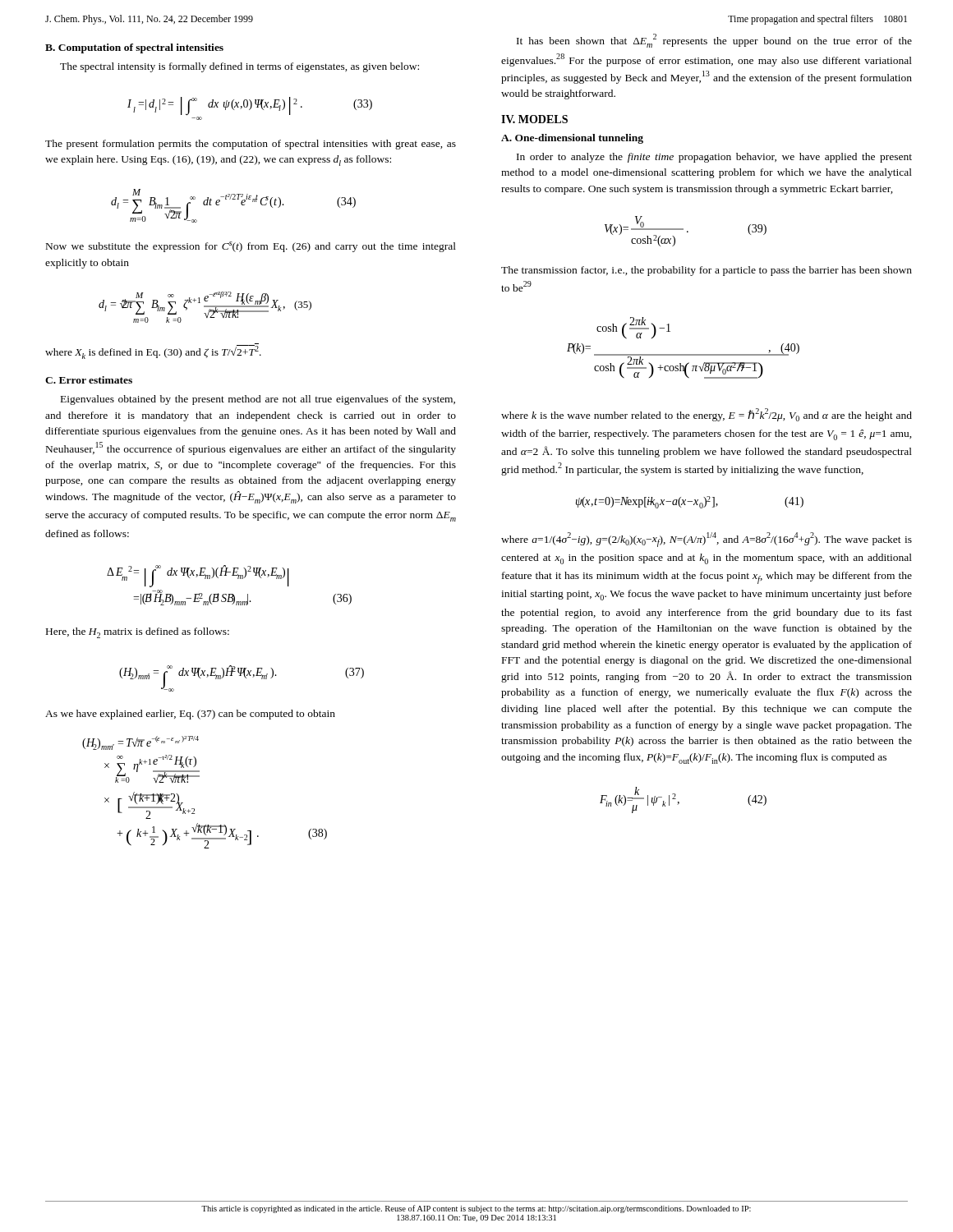This screenshot has height=1232, width=953.
Task: Point to the text starting "In order to analyze the finite time"
Action: (x=707, y=172)
